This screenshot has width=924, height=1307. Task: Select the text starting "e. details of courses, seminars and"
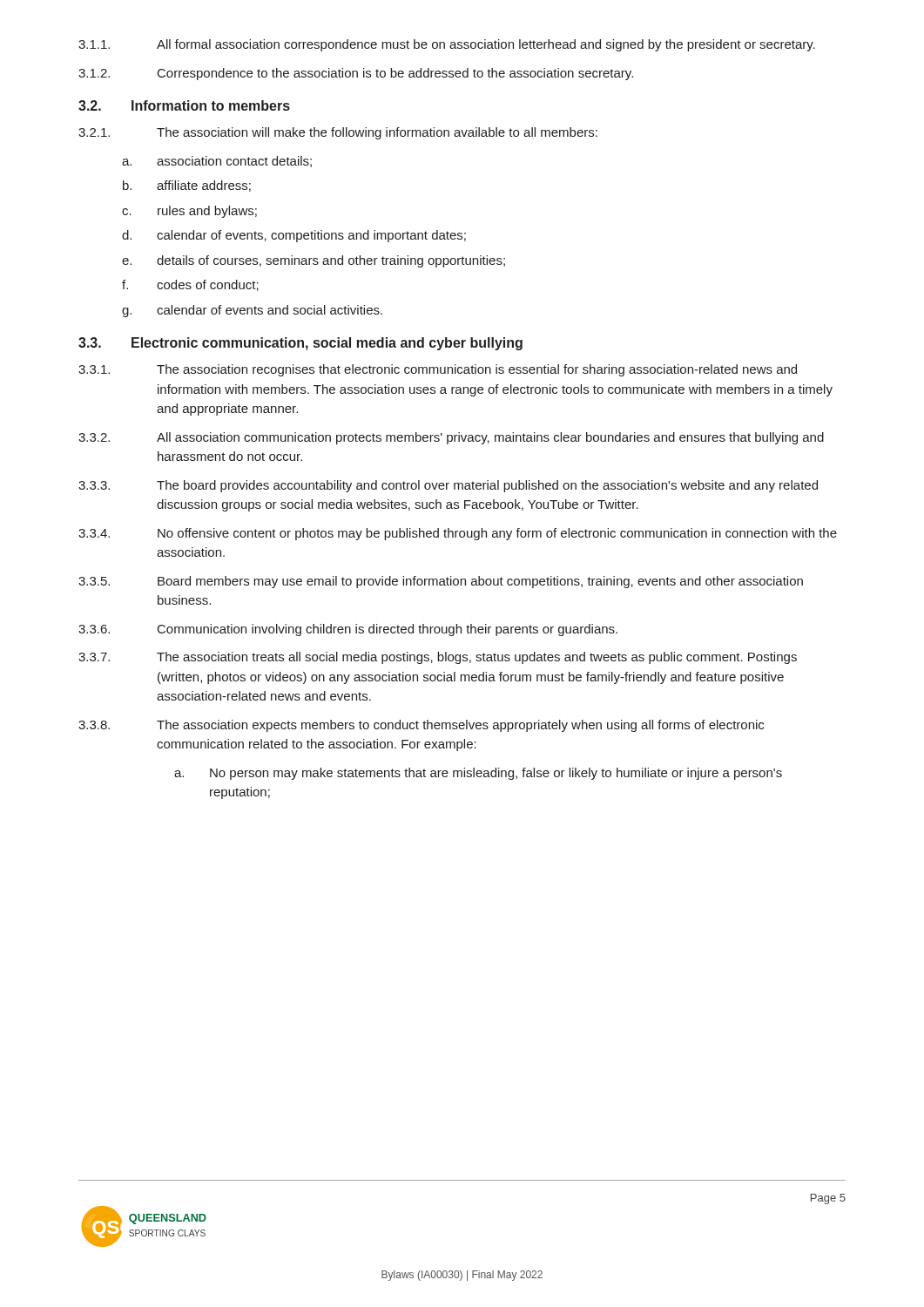point(484,260)
